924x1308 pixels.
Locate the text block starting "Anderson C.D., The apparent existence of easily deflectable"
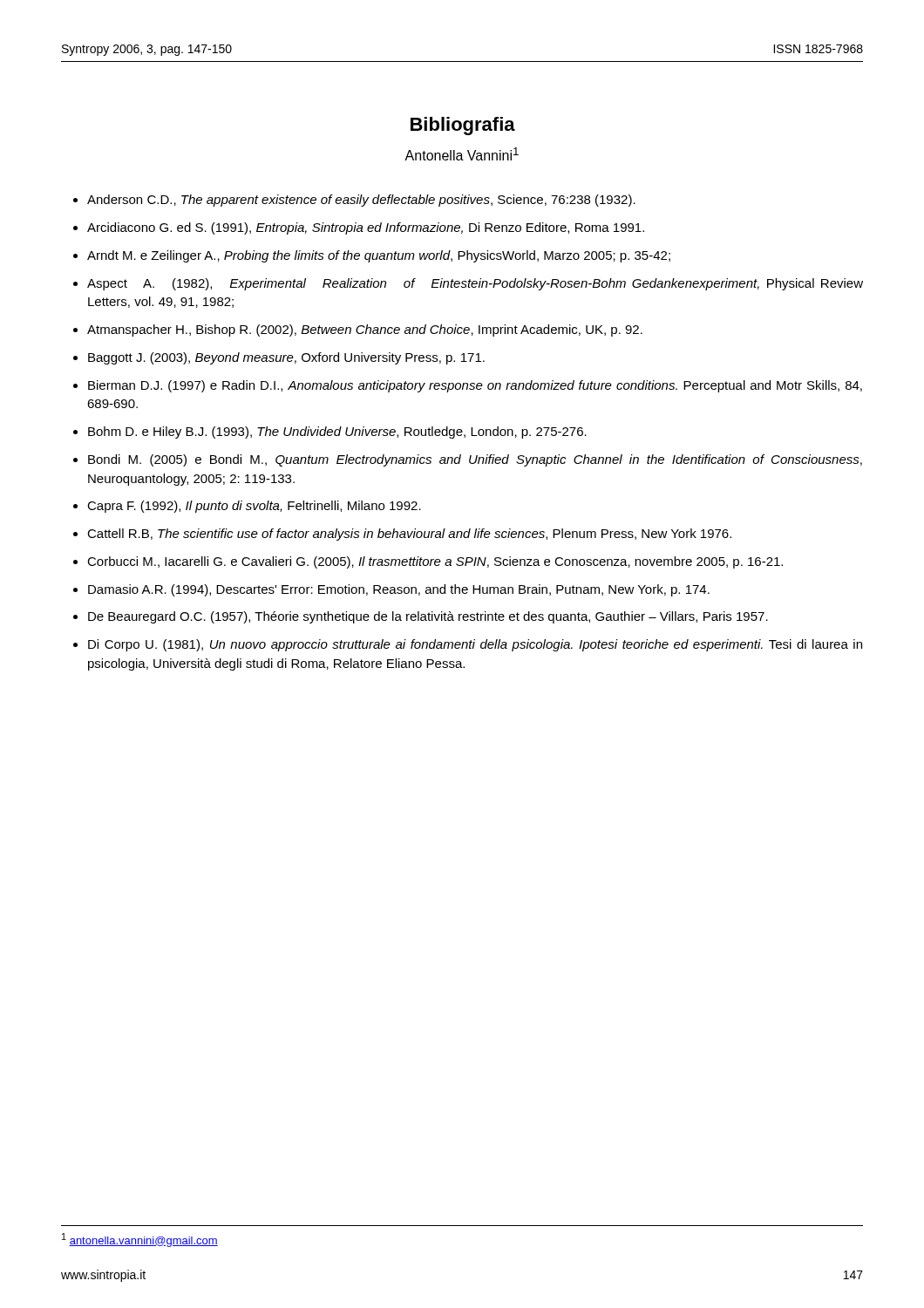tap(362, 200)
